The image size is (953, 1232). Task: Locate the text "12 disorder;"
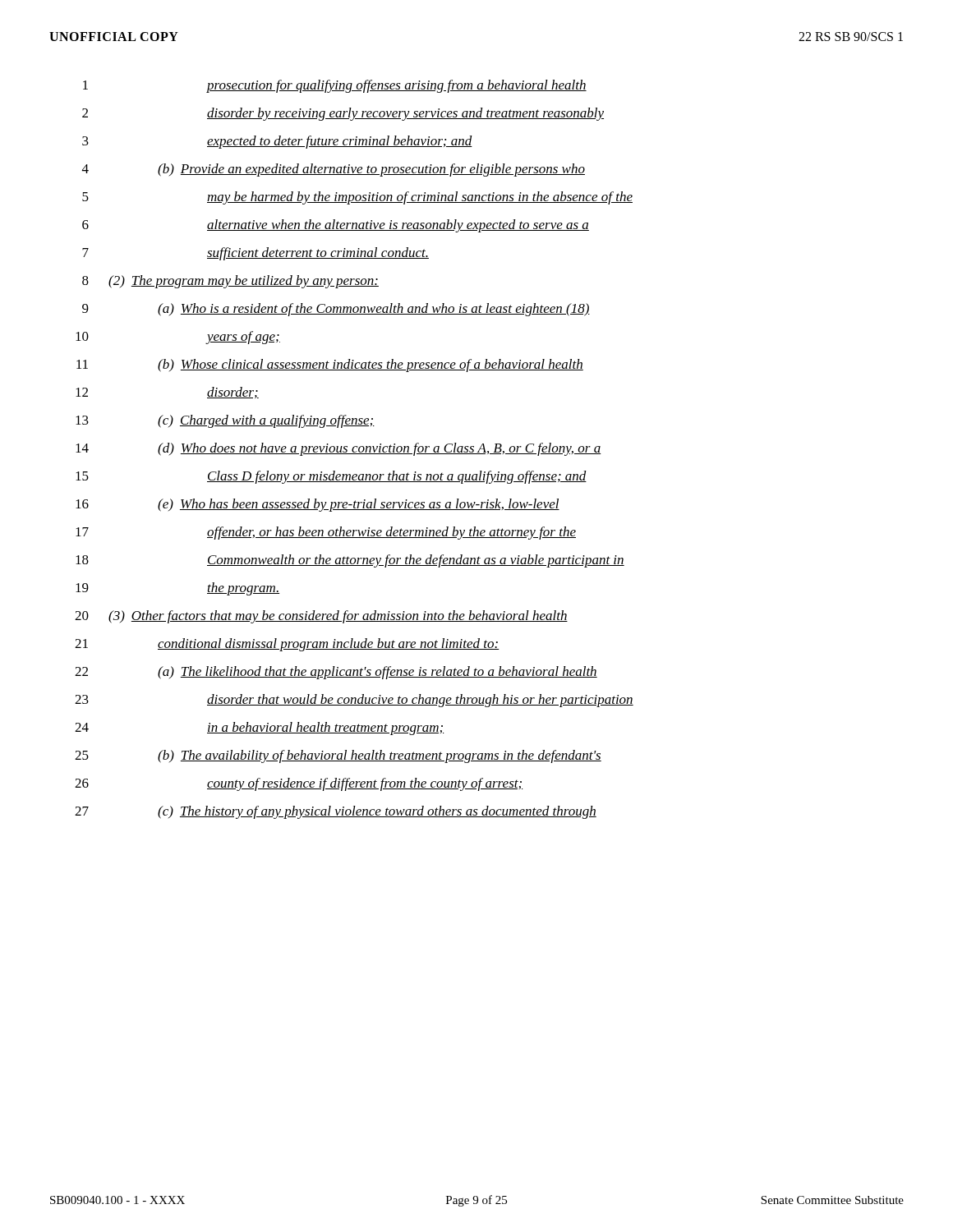click(78, 392)
